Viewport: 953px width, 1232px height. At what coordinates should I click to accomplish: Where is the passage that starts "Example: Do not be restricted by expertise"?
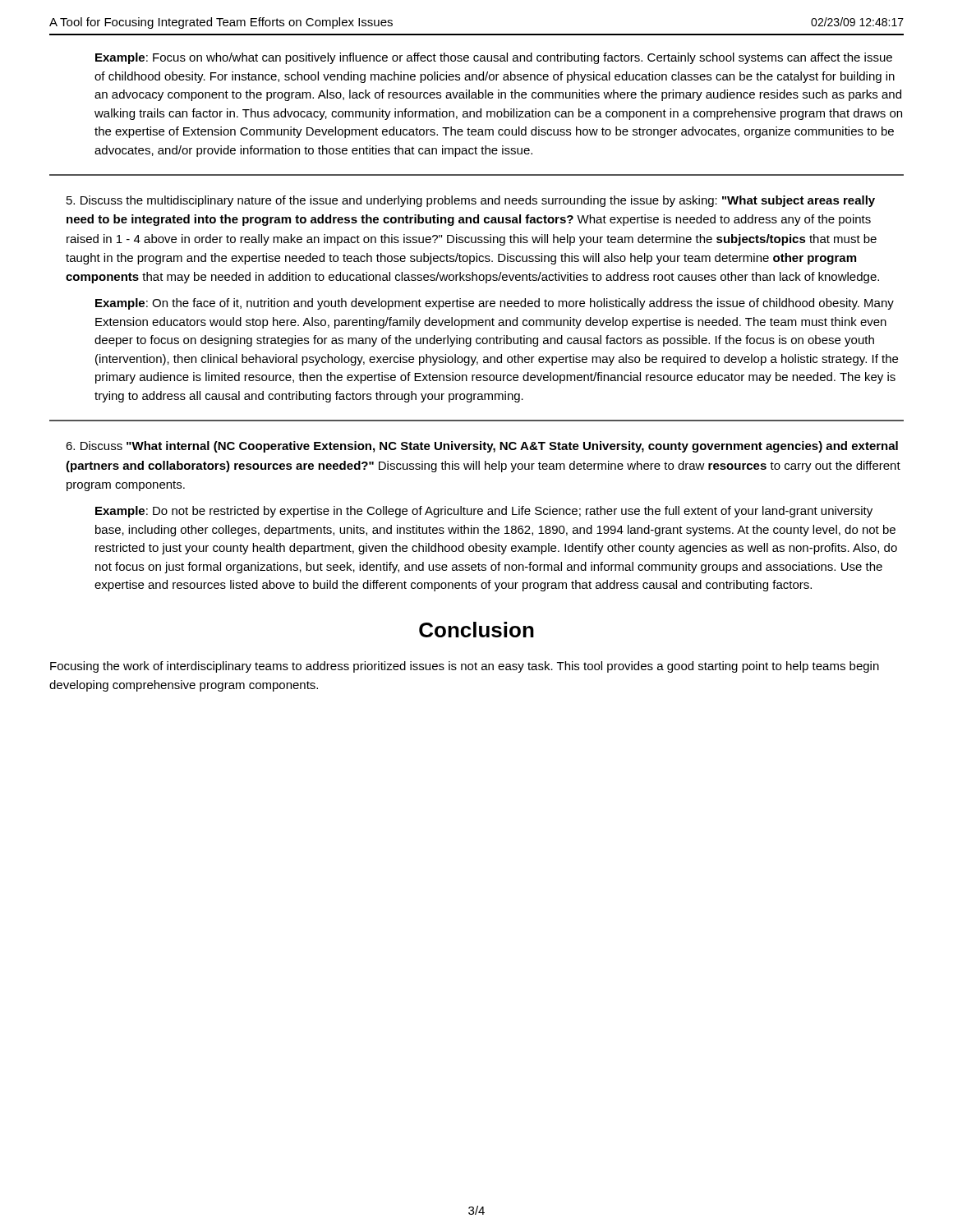click(496, 547)
